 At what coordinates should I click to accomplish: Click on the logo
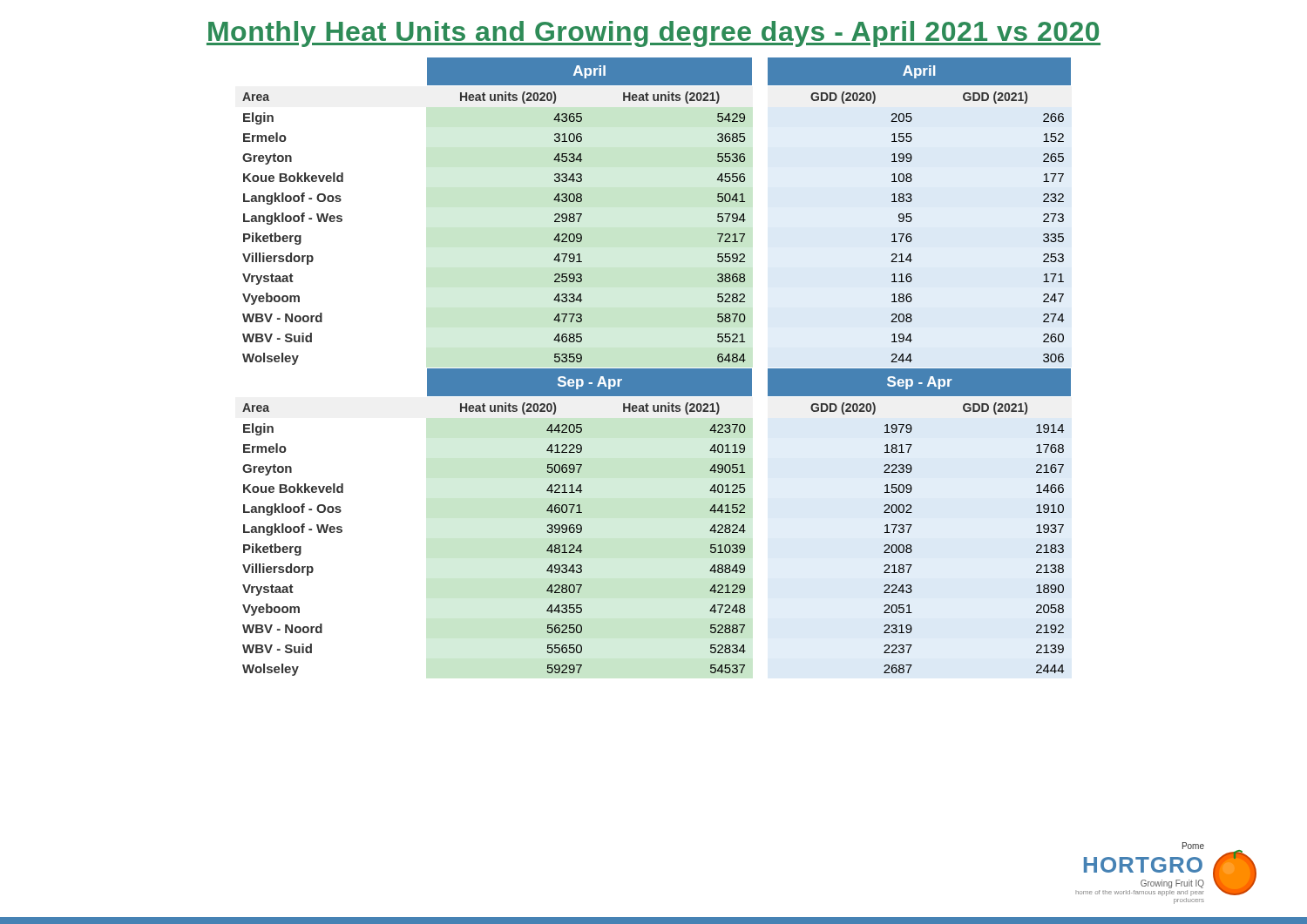pyautogui.click(x=1162, y=873)
